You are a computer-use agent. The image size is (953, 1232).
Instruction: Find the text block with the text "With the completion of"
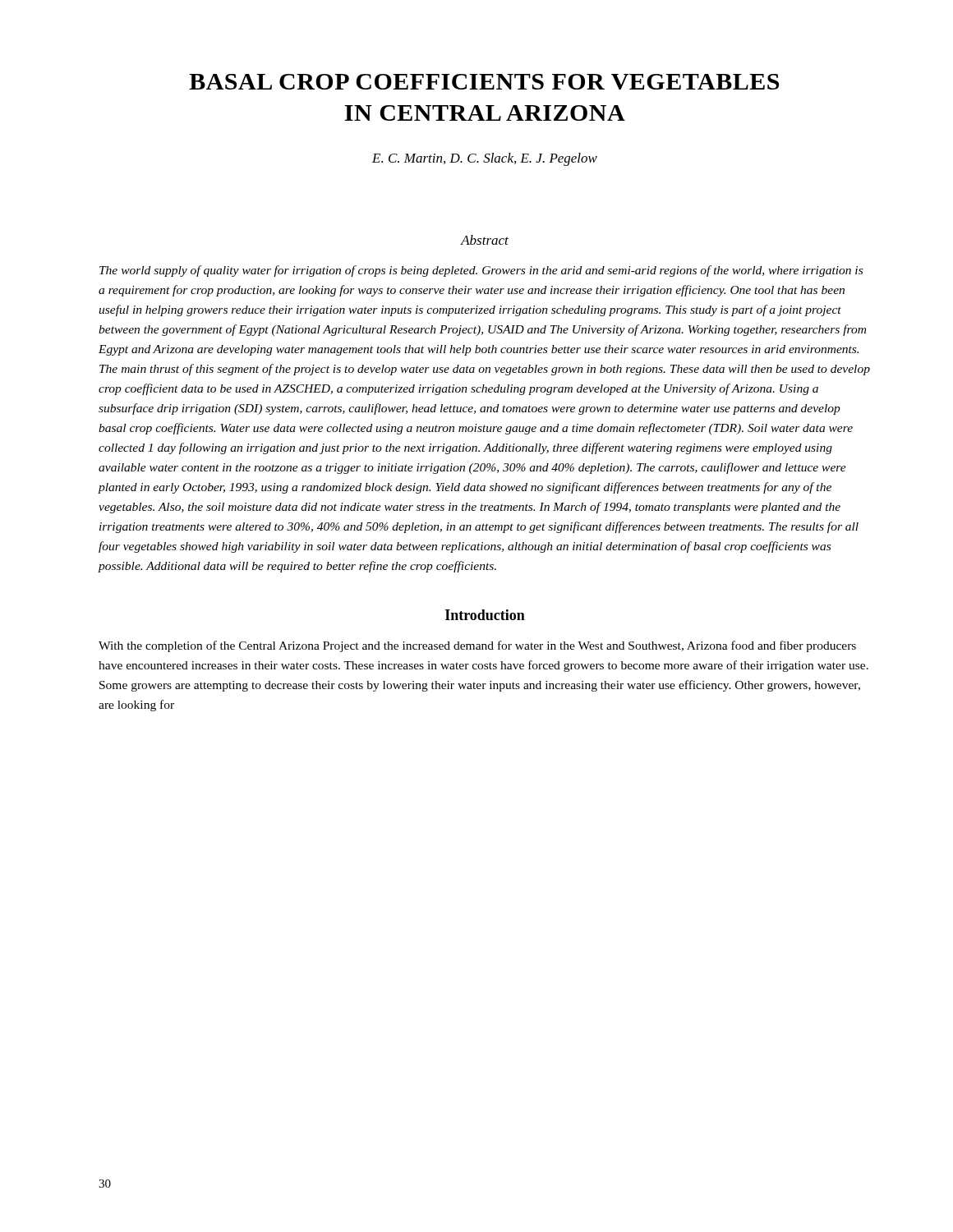coord(484,675)
